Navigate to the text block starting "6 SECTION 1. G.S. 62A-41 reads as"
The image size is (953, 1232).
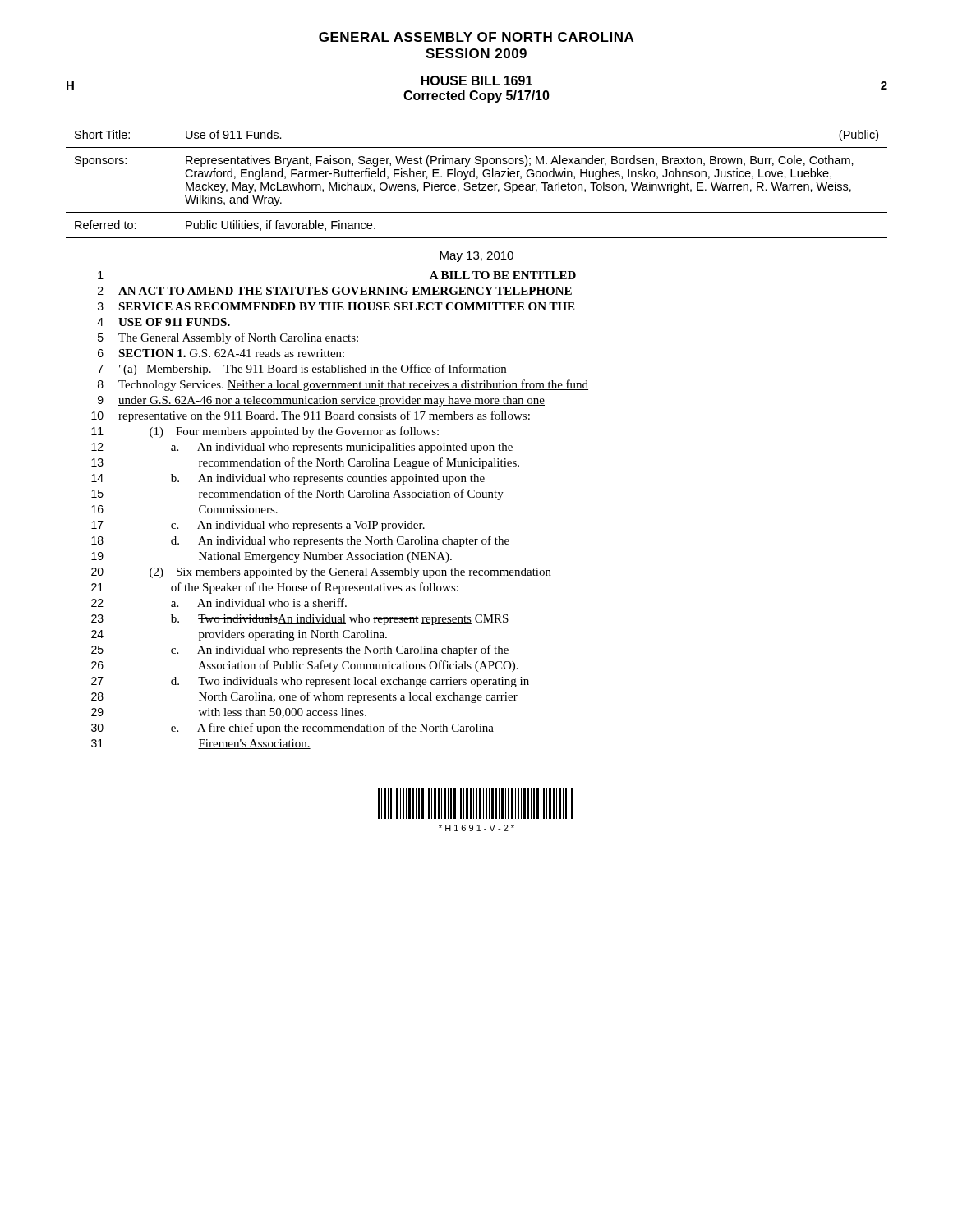[x=221, y=353]
